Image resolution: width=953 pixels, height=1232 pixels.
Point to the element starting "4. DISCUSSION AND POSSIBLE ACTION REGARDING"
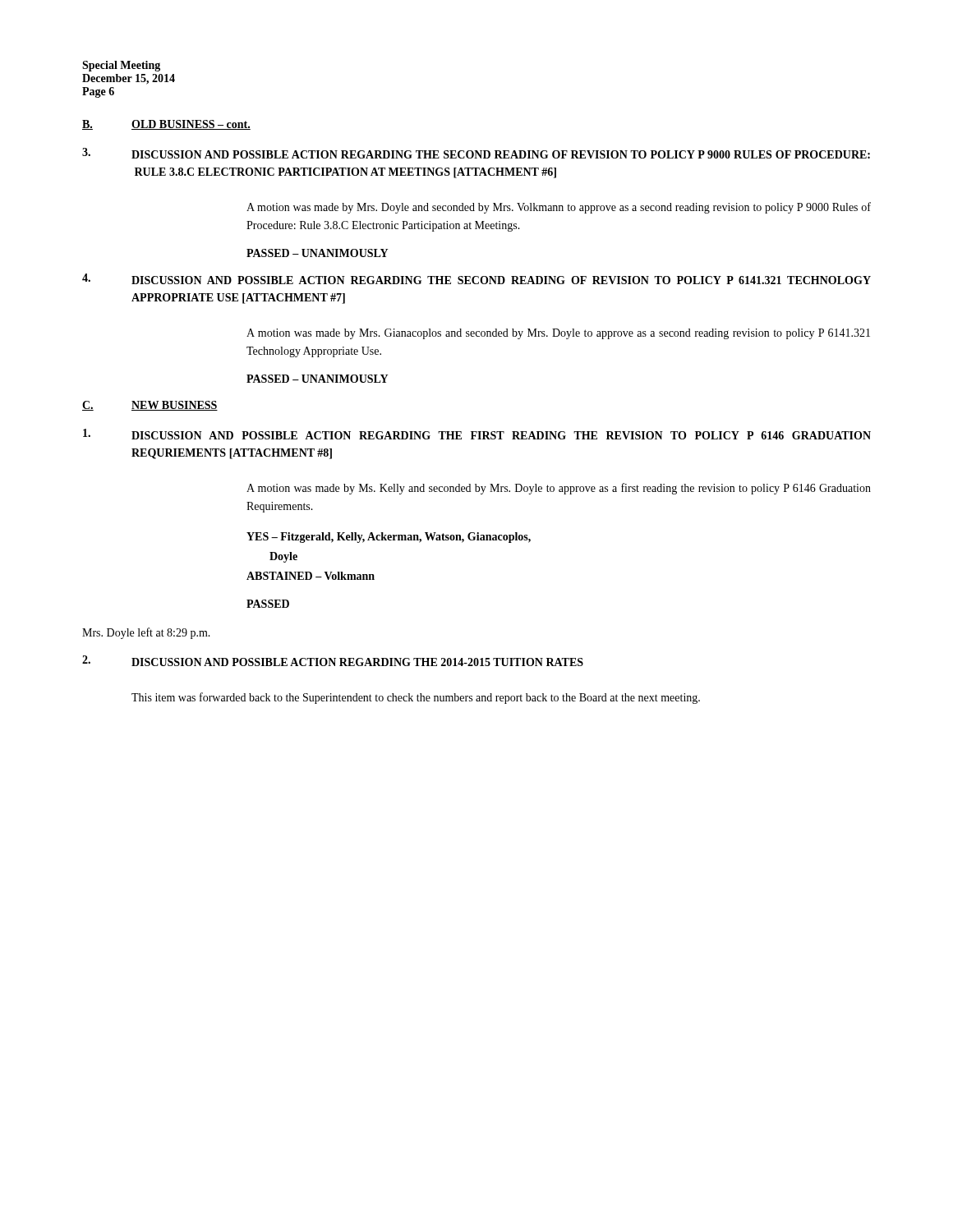(476, 289)
